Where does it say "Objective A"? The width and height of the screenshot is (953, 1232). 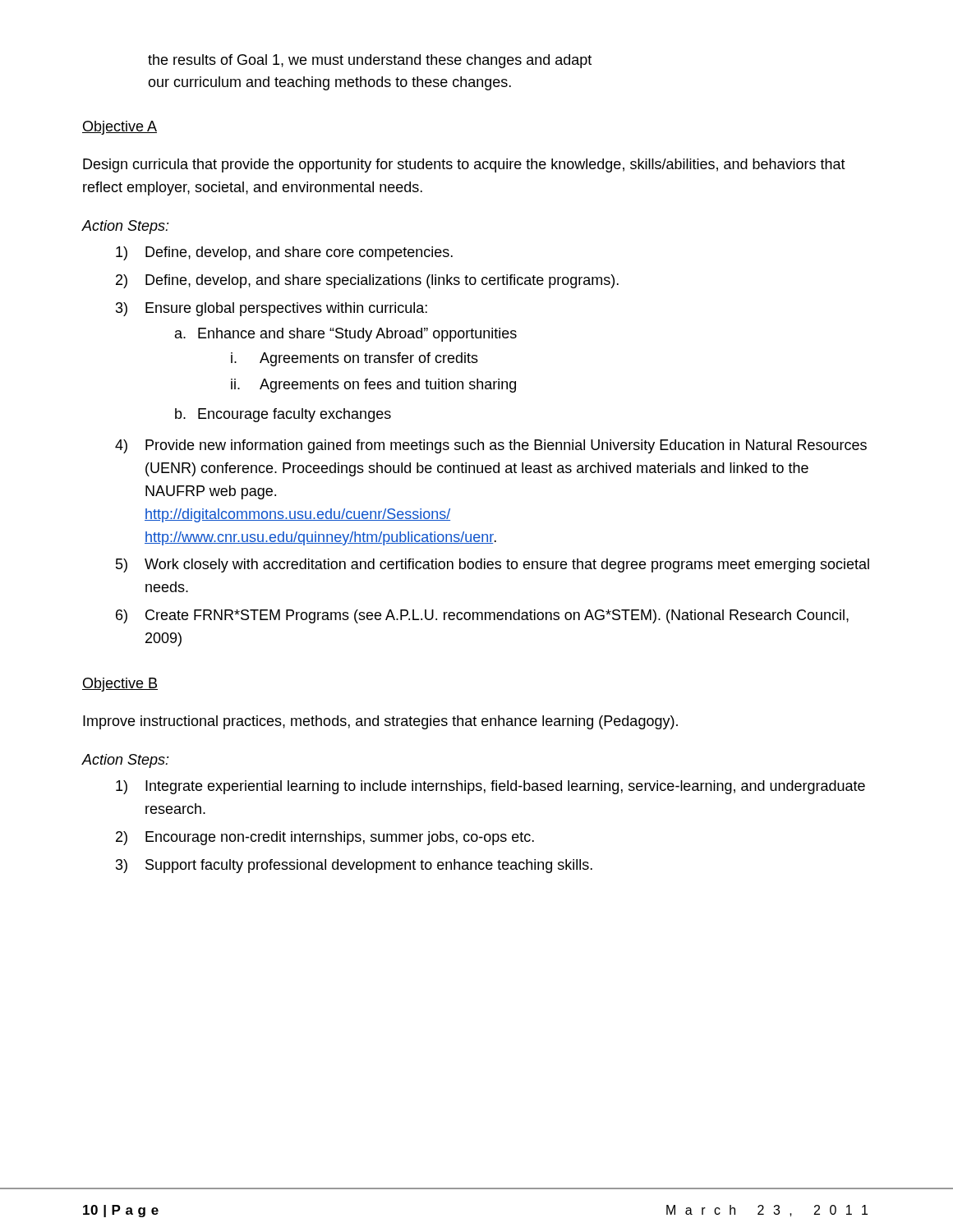click(x=120, y=126)
